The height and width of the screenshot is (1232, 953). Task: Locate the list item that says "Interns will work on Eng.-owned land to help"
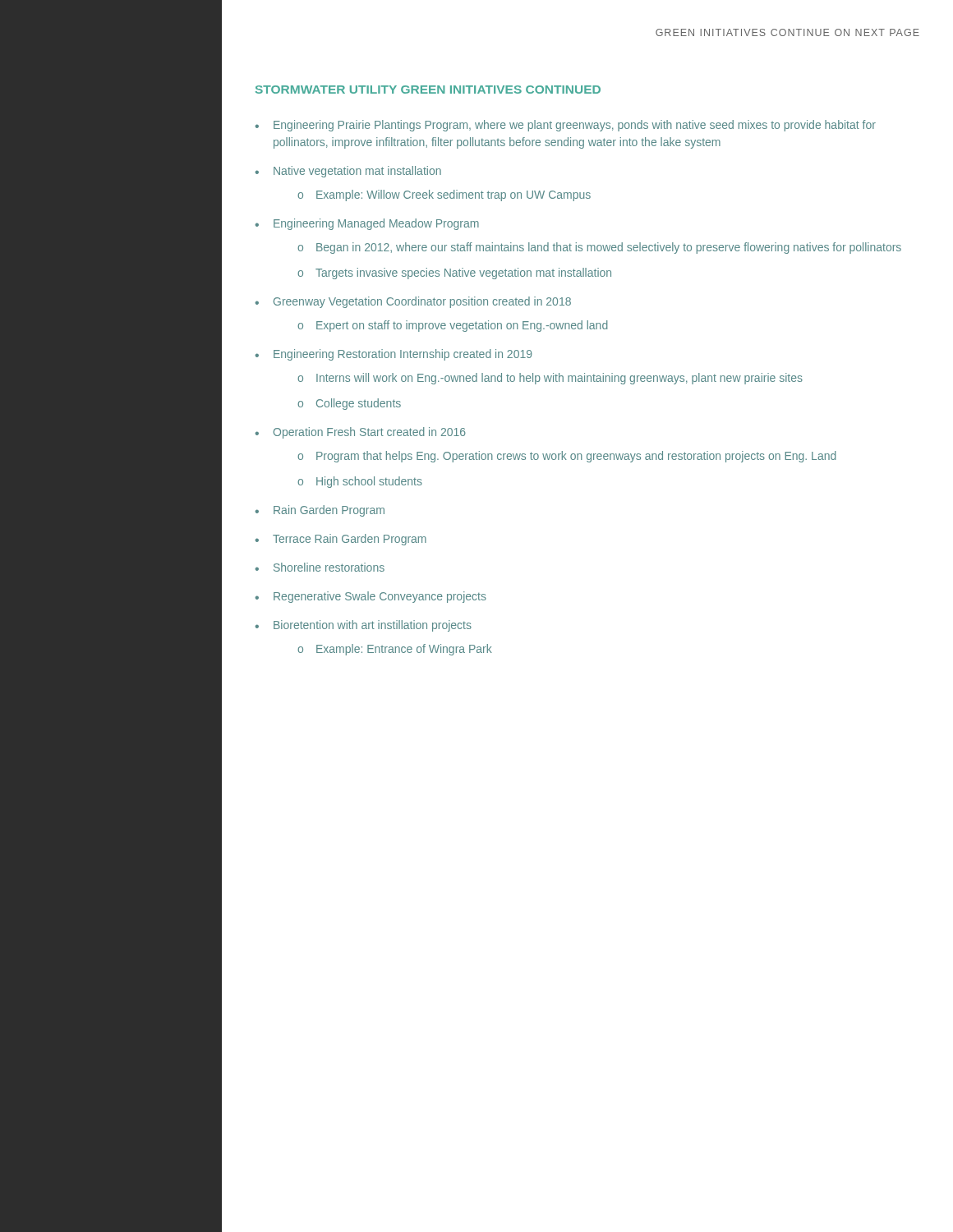[559, 378]
